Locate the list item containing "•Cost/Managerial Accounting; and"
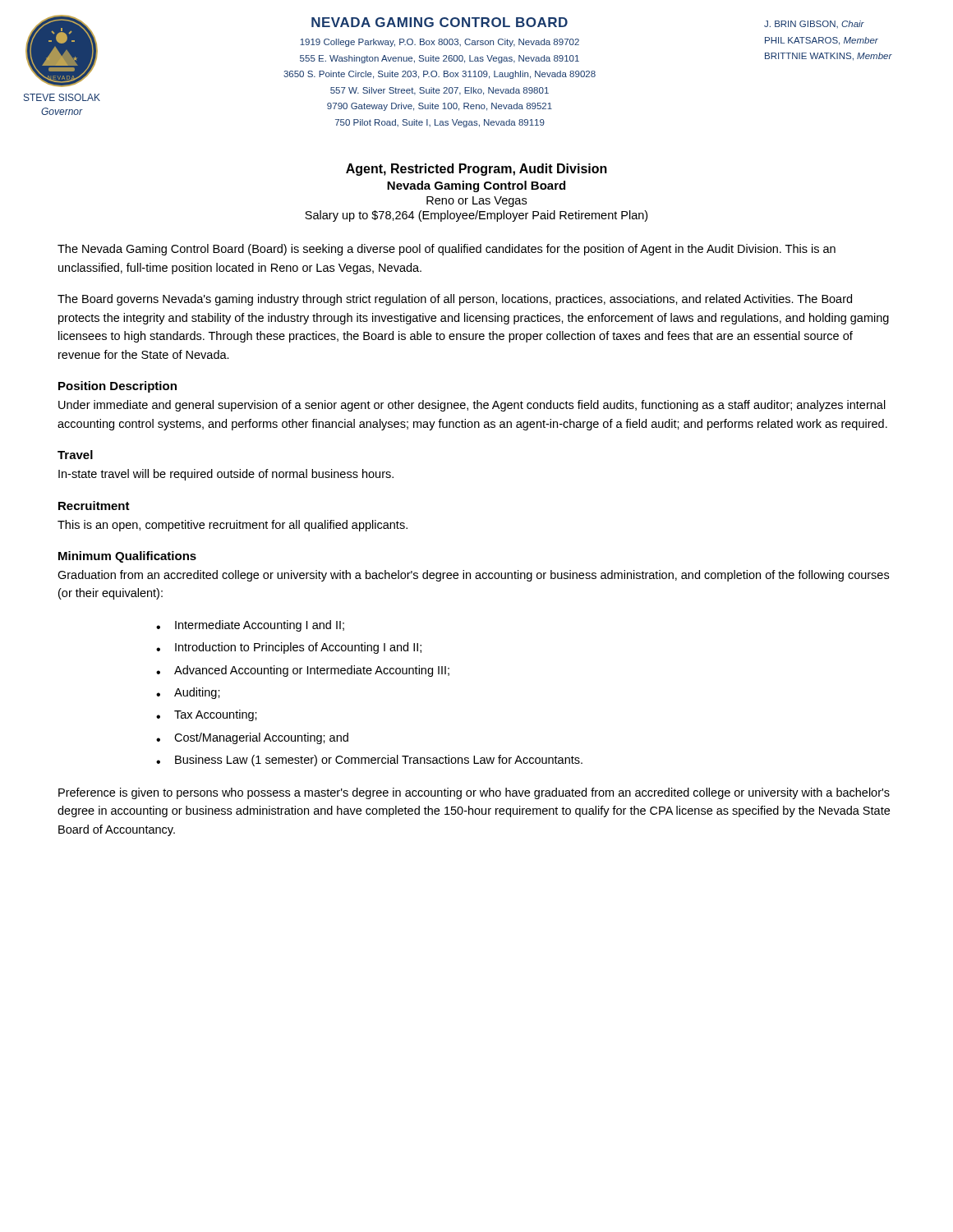This screenshot has height=1232, width=953. (253, 740)
